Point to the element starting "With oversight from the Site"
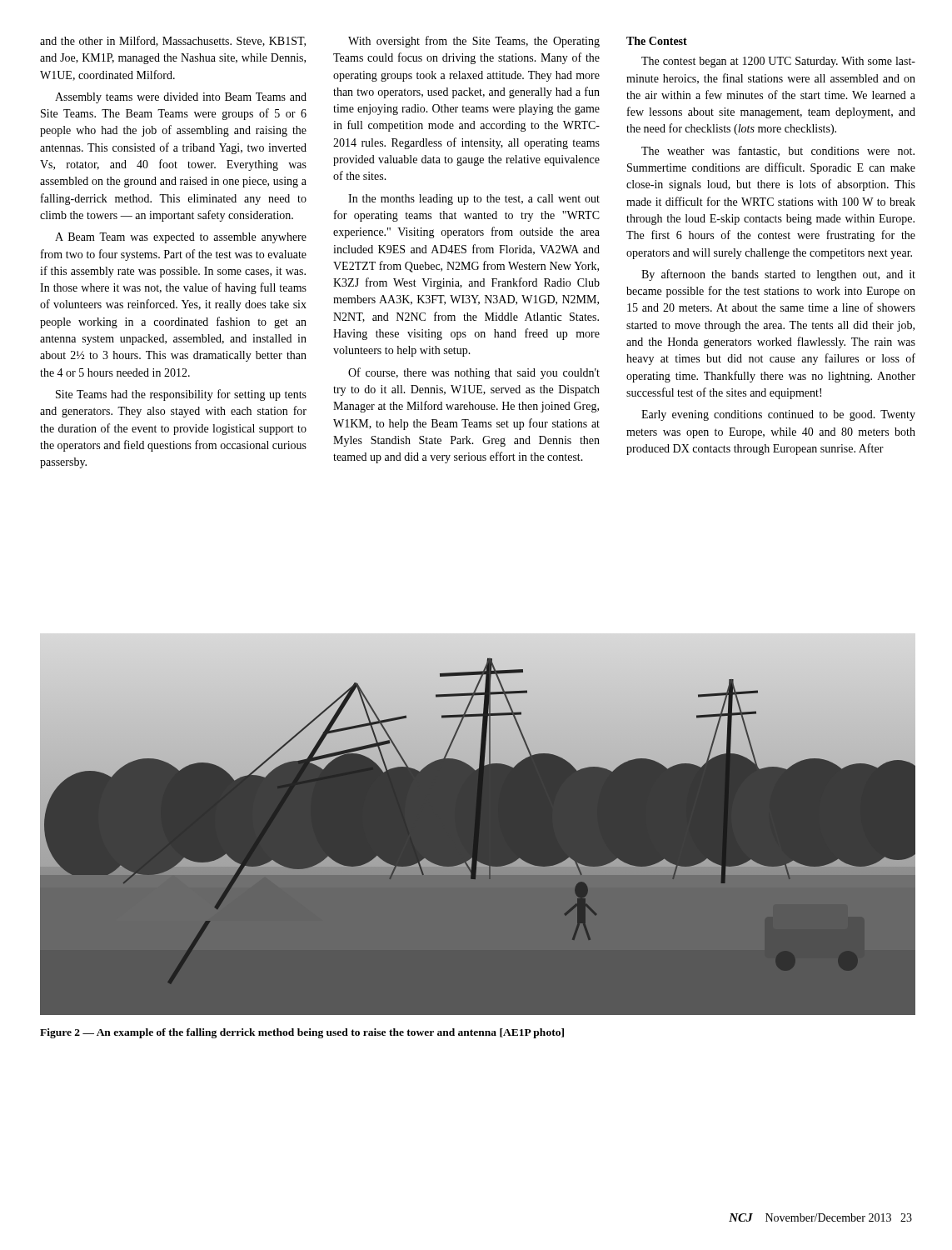This screenshot has width=952, height=1250. (x=466, y=250)
